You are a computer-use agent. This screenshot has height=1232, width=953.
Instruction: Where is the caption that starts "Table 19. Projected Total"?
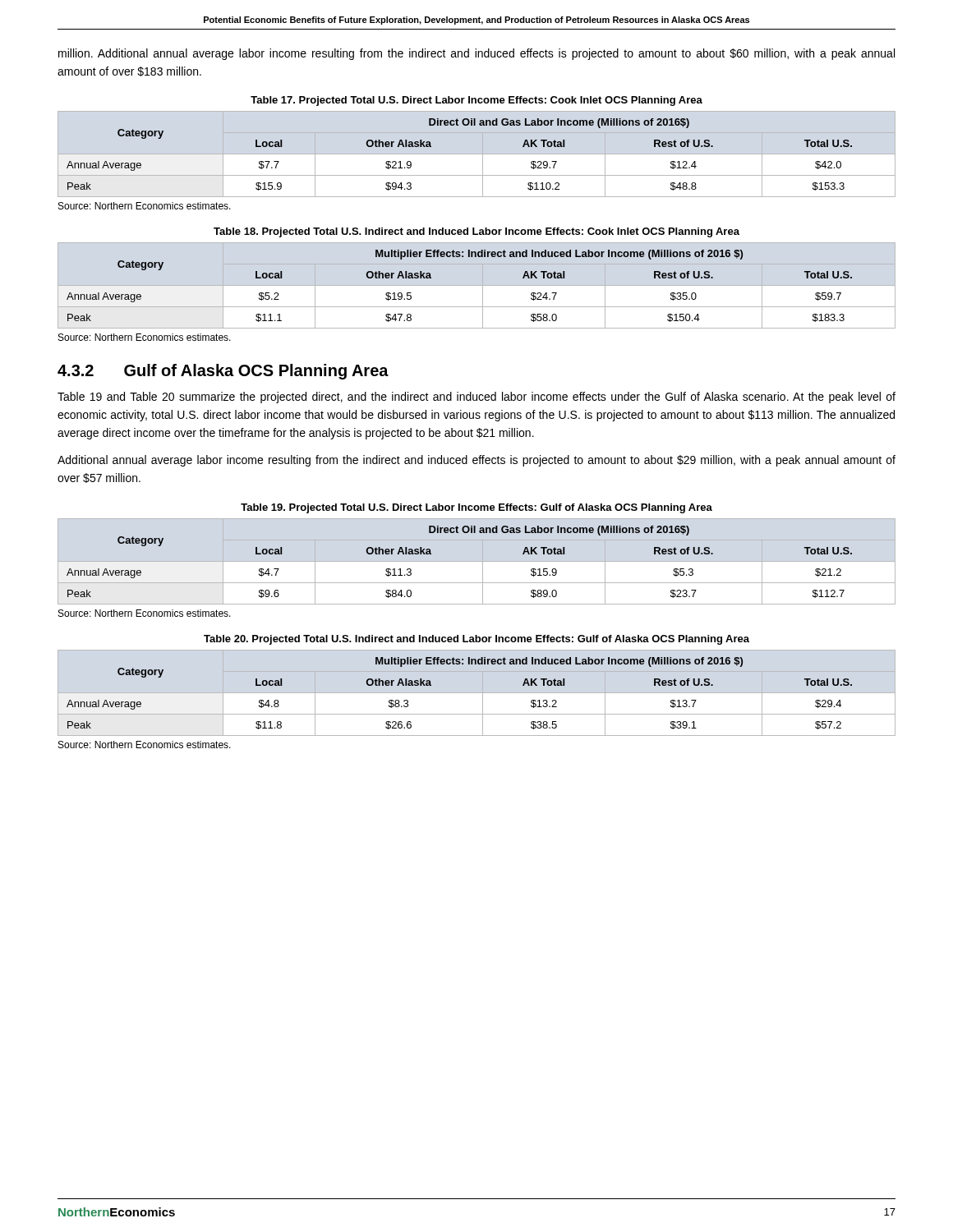(476, 507)
